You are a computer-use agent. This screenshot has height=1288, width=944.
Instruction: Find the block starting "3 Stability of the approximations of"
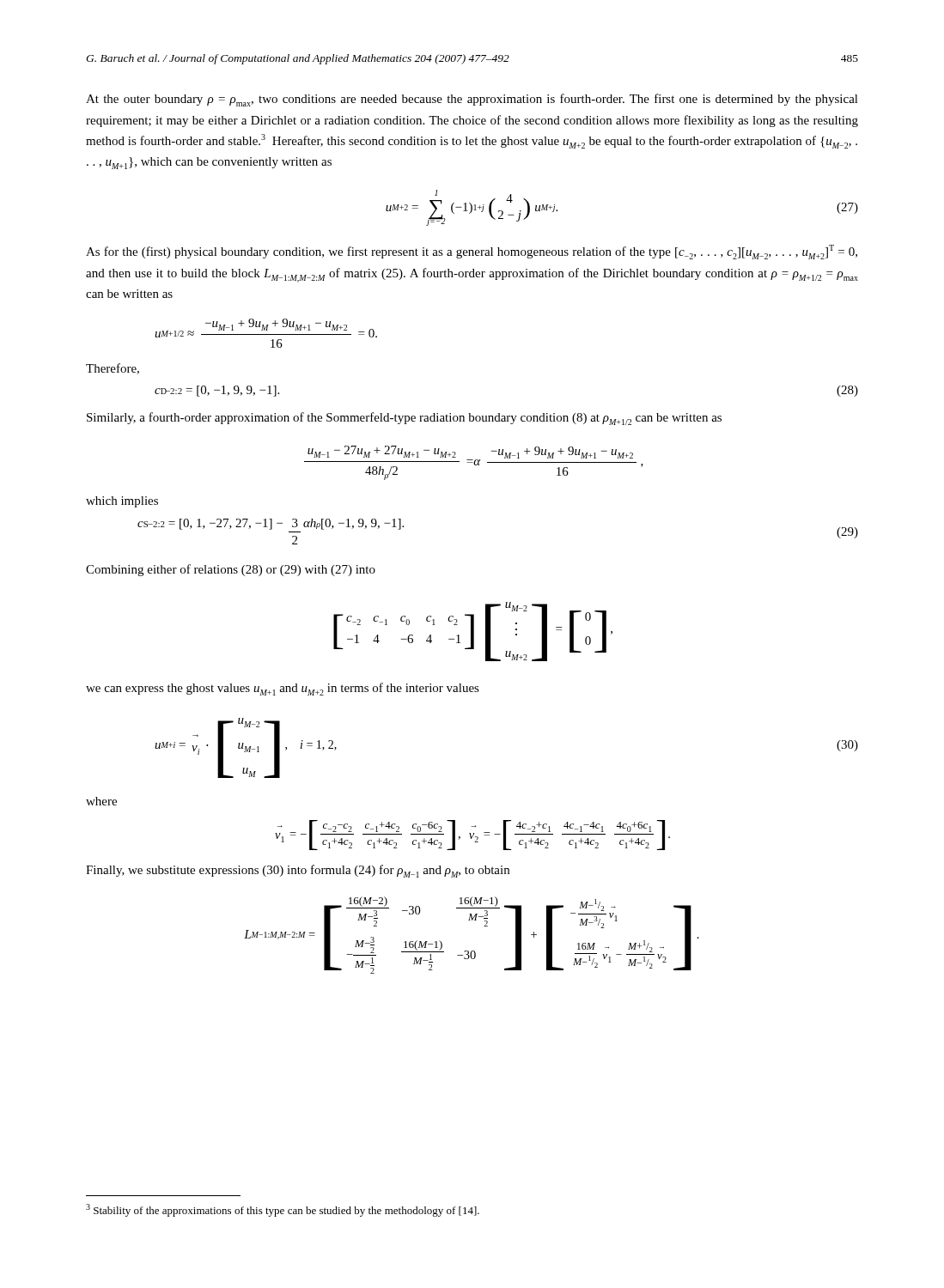pyautogui.click(x=283, y=1210)
